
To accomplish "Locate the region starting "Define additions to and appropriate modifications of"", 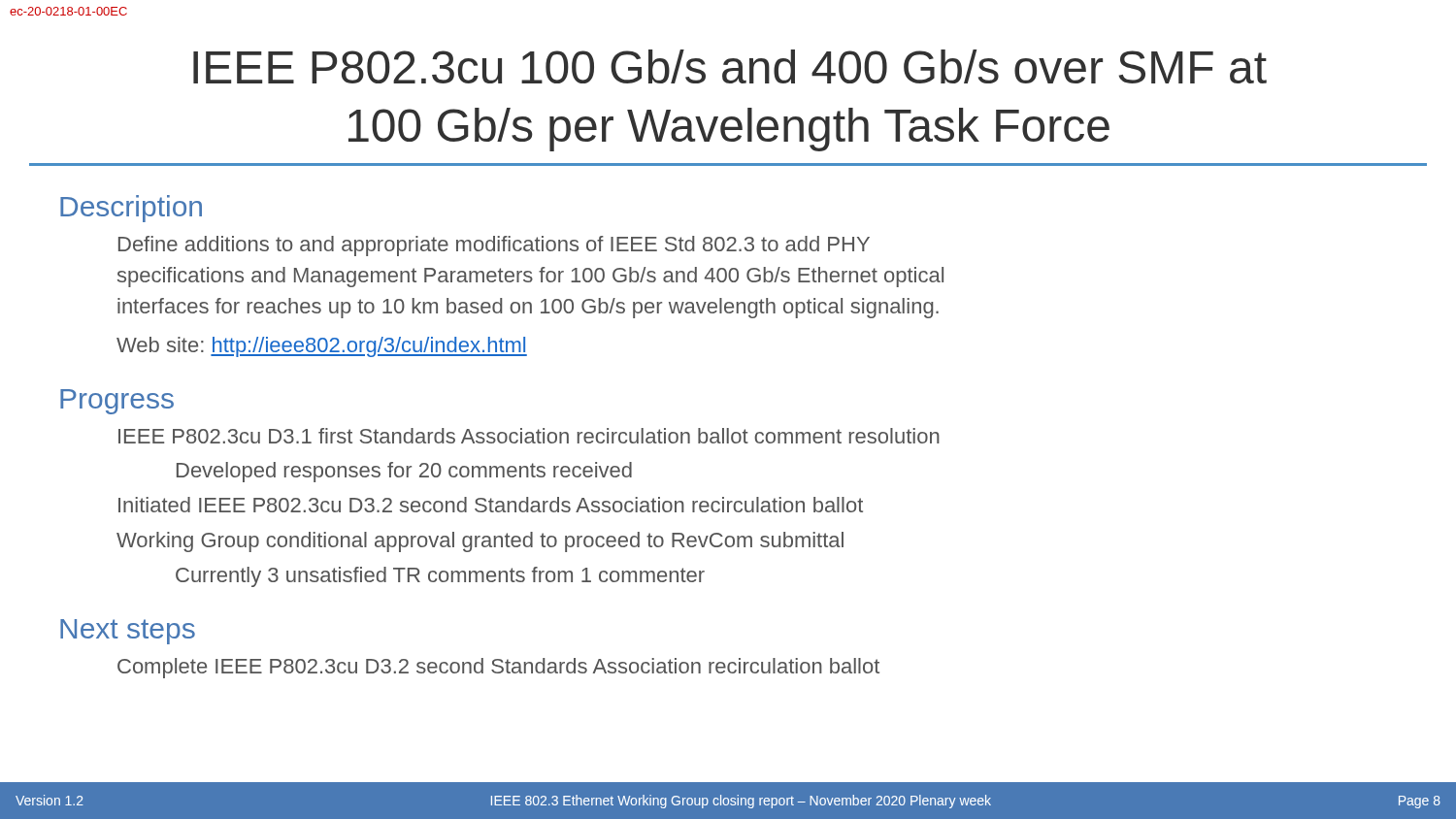I will (531, 275).
